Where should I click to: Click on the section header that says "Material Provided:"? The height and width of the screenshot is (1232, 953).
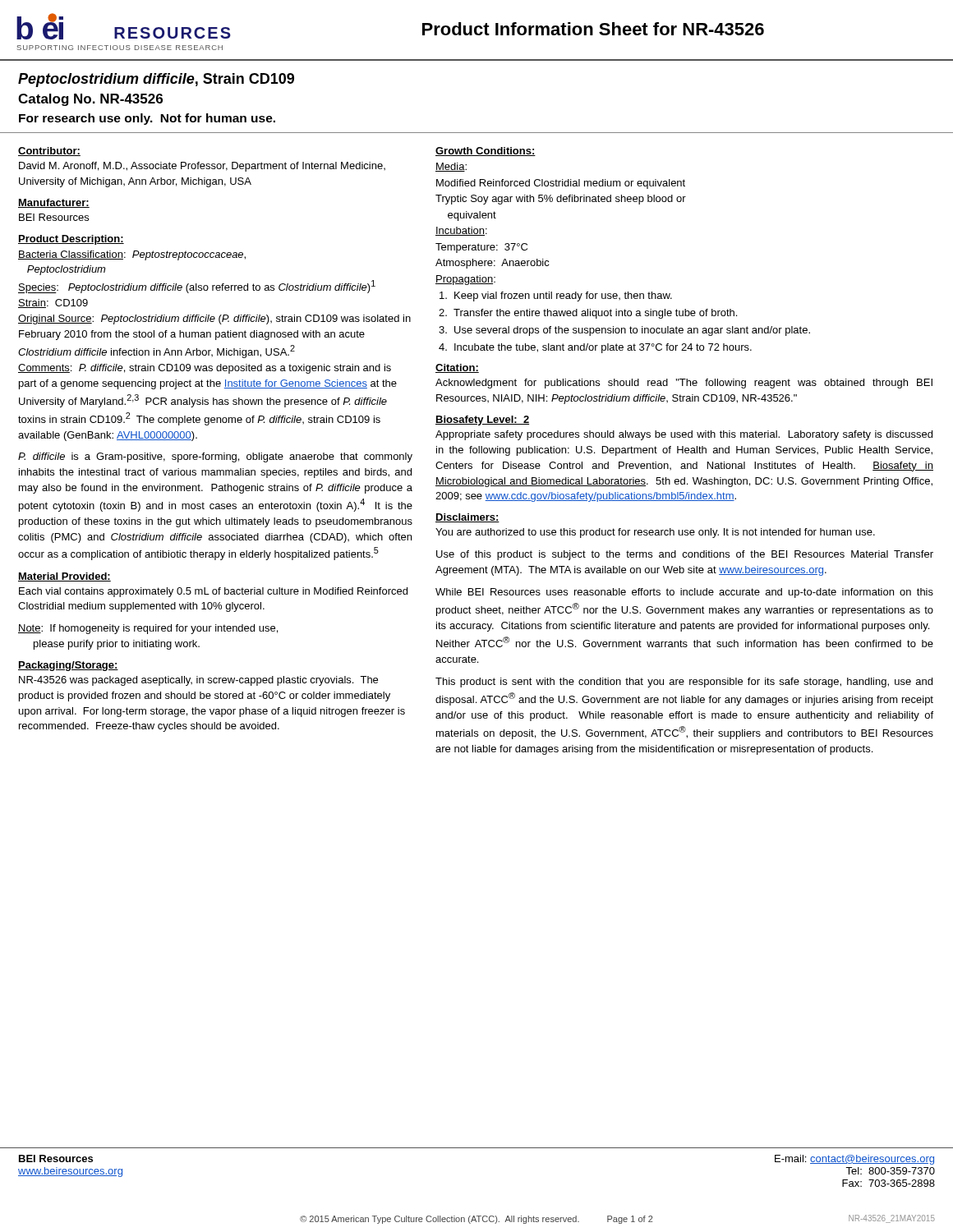pos(64,576)
